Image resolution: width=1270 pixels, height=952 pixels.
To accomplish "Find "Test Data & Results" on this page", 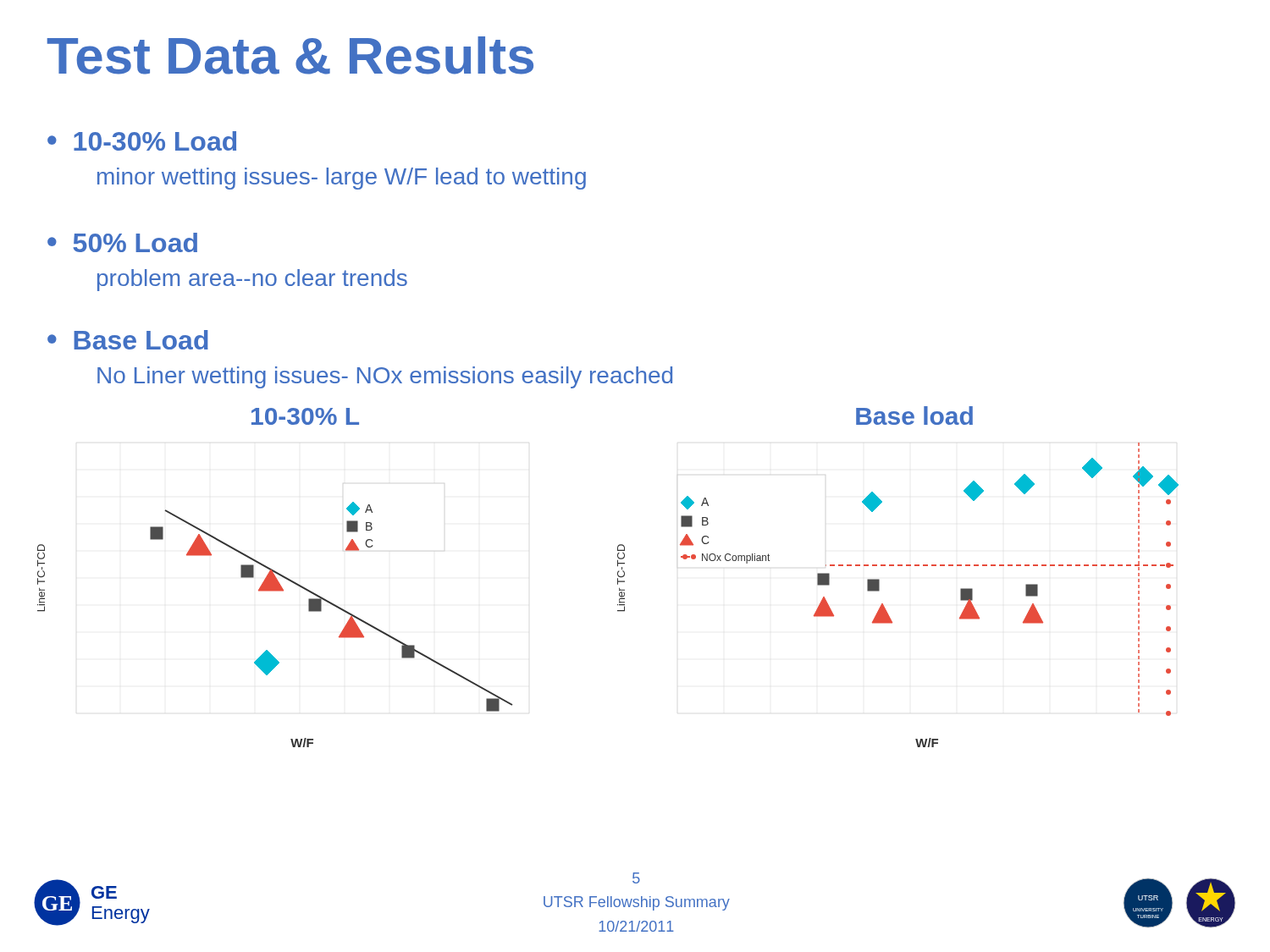I will [x=291, y=55].
